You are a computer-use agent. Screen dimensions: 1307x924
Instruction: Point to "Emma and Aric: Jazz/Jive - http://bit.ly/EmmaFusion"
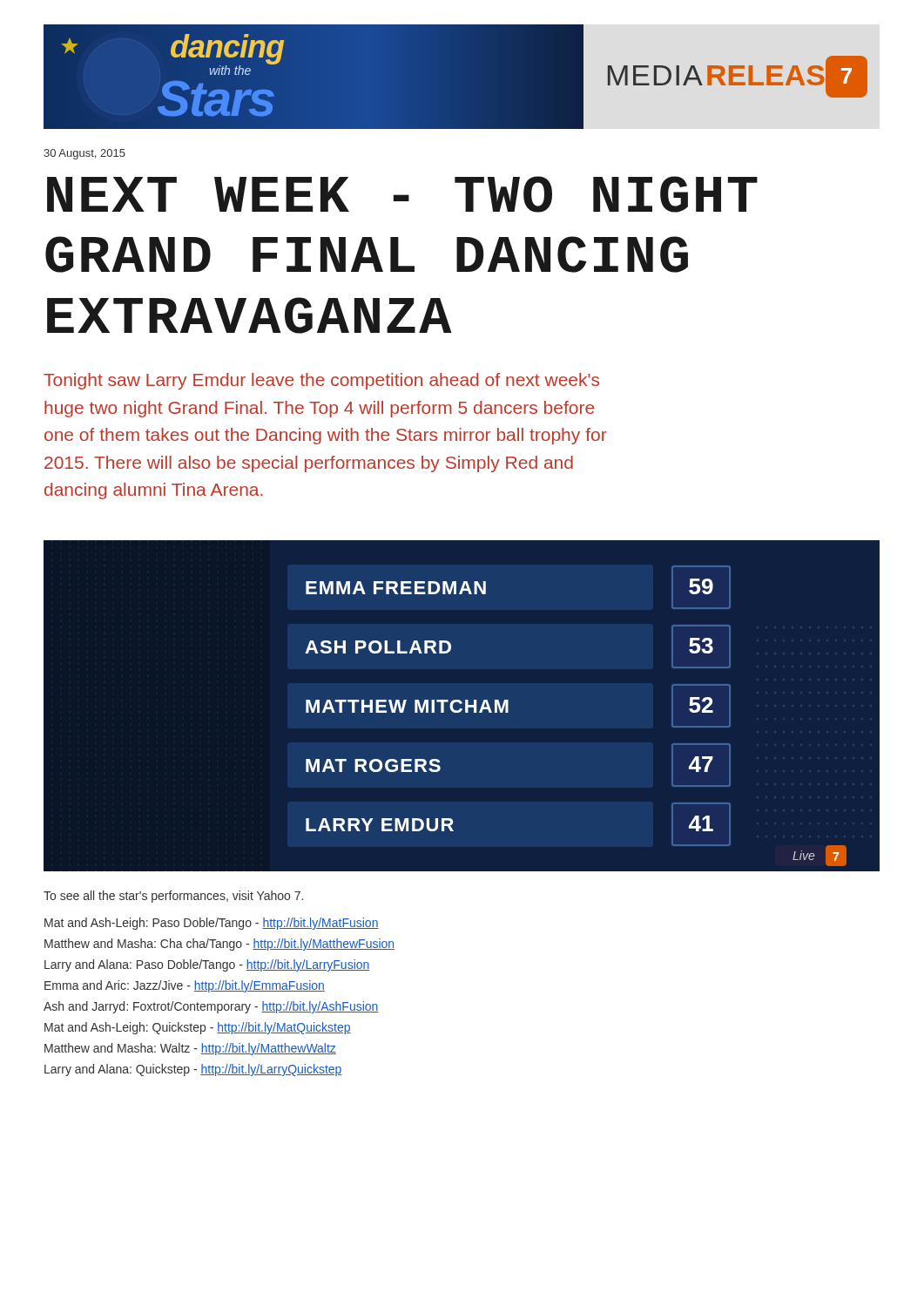click(184, 985)
